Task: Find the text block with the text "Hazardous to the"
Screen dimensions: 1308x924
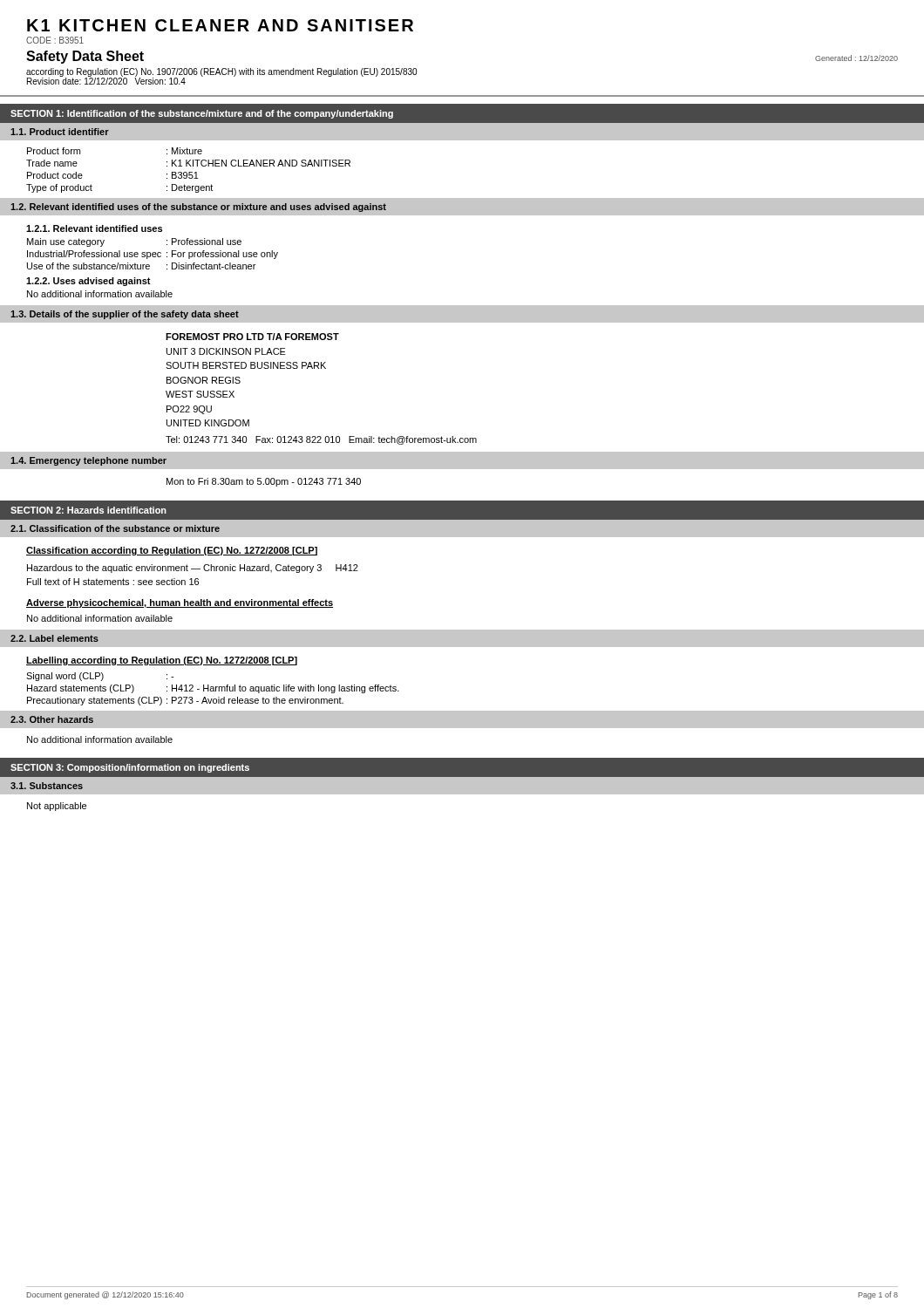Action: [x=193, y=569]
